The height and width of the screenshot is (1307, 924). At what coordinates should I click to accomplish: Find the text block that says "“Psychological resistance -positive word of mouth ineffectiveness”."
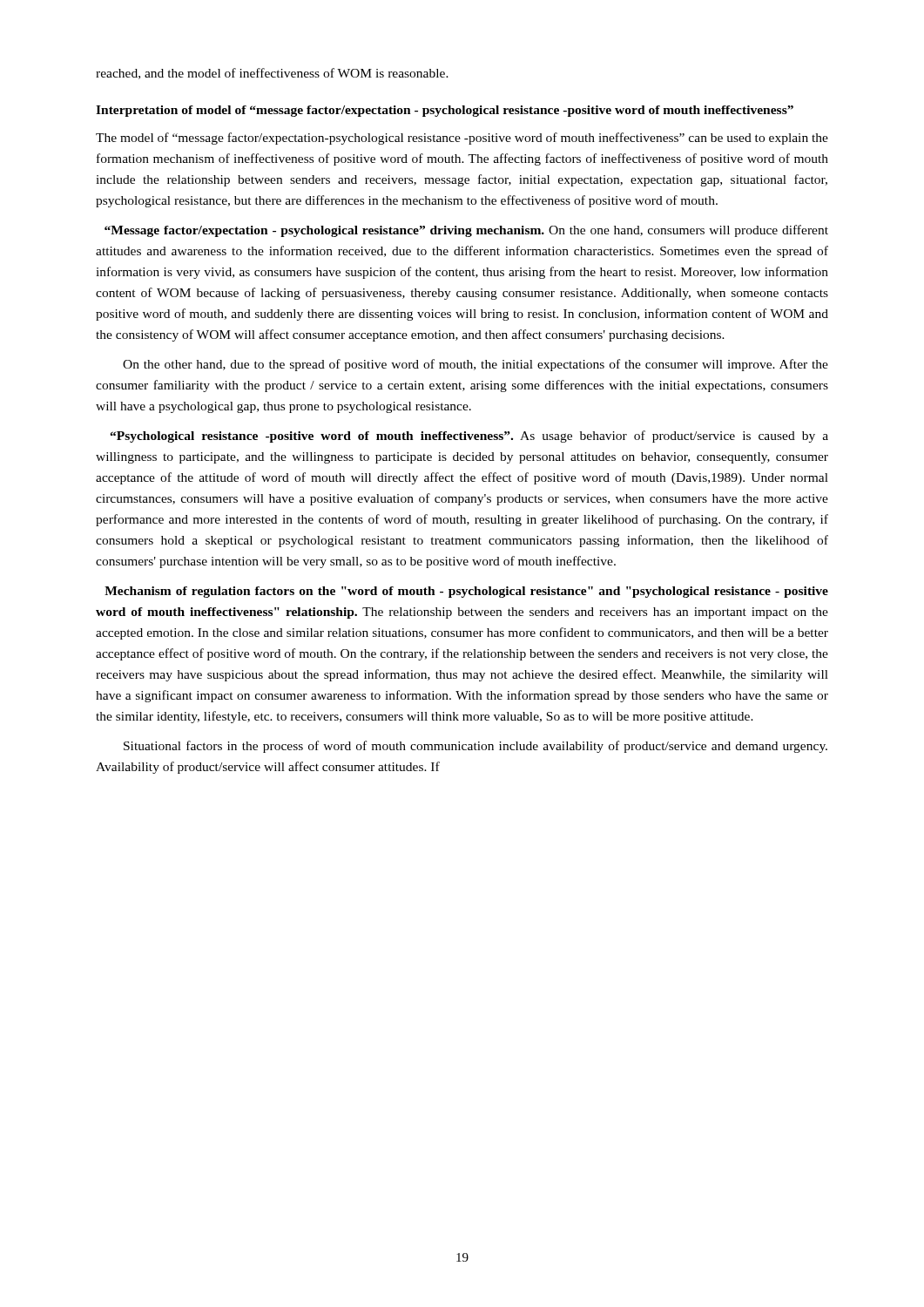click(462, 498)
